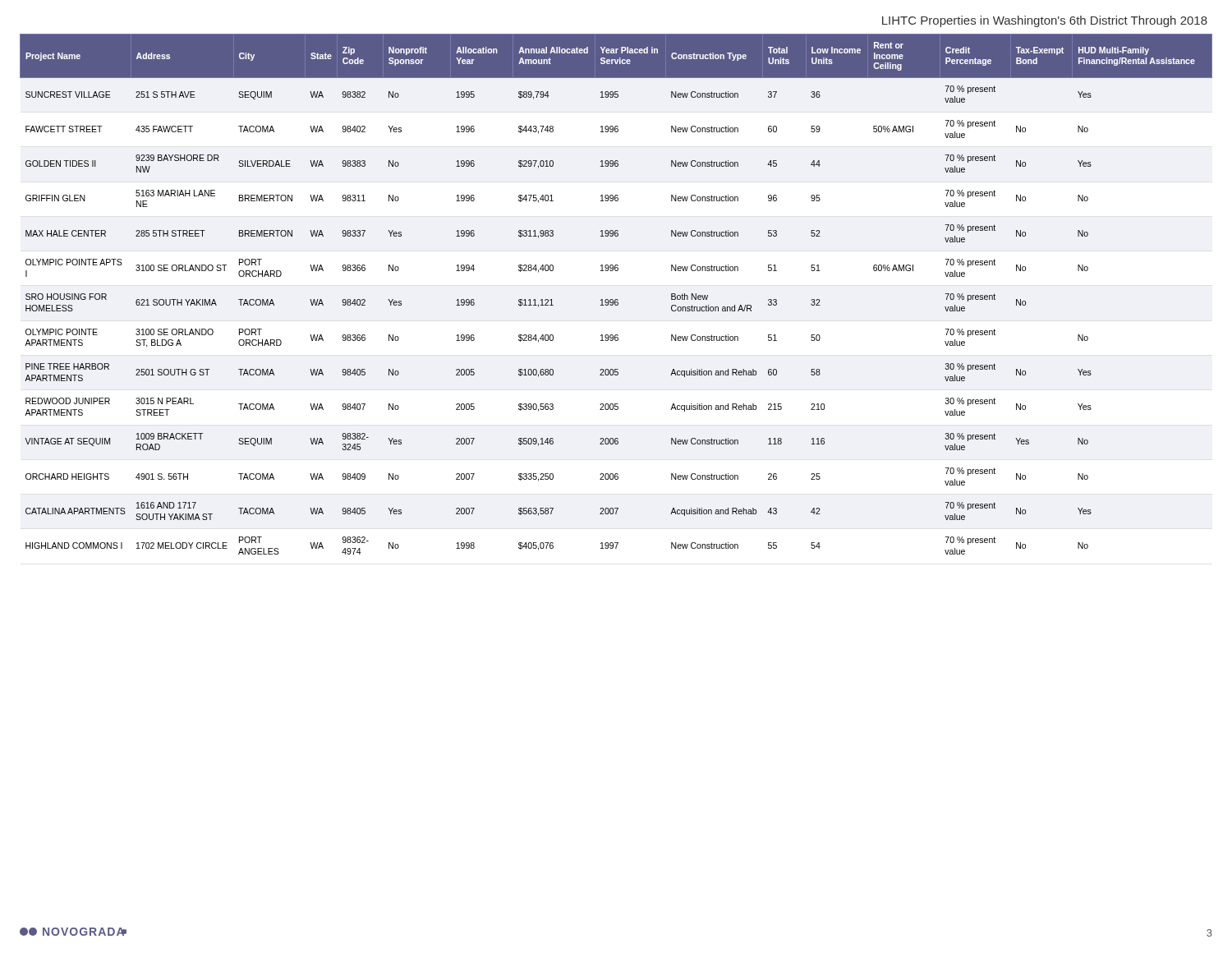Select the table that reads "2501 SOUTH G"
The image size is (1232, 953).
[x=616, y=299]
